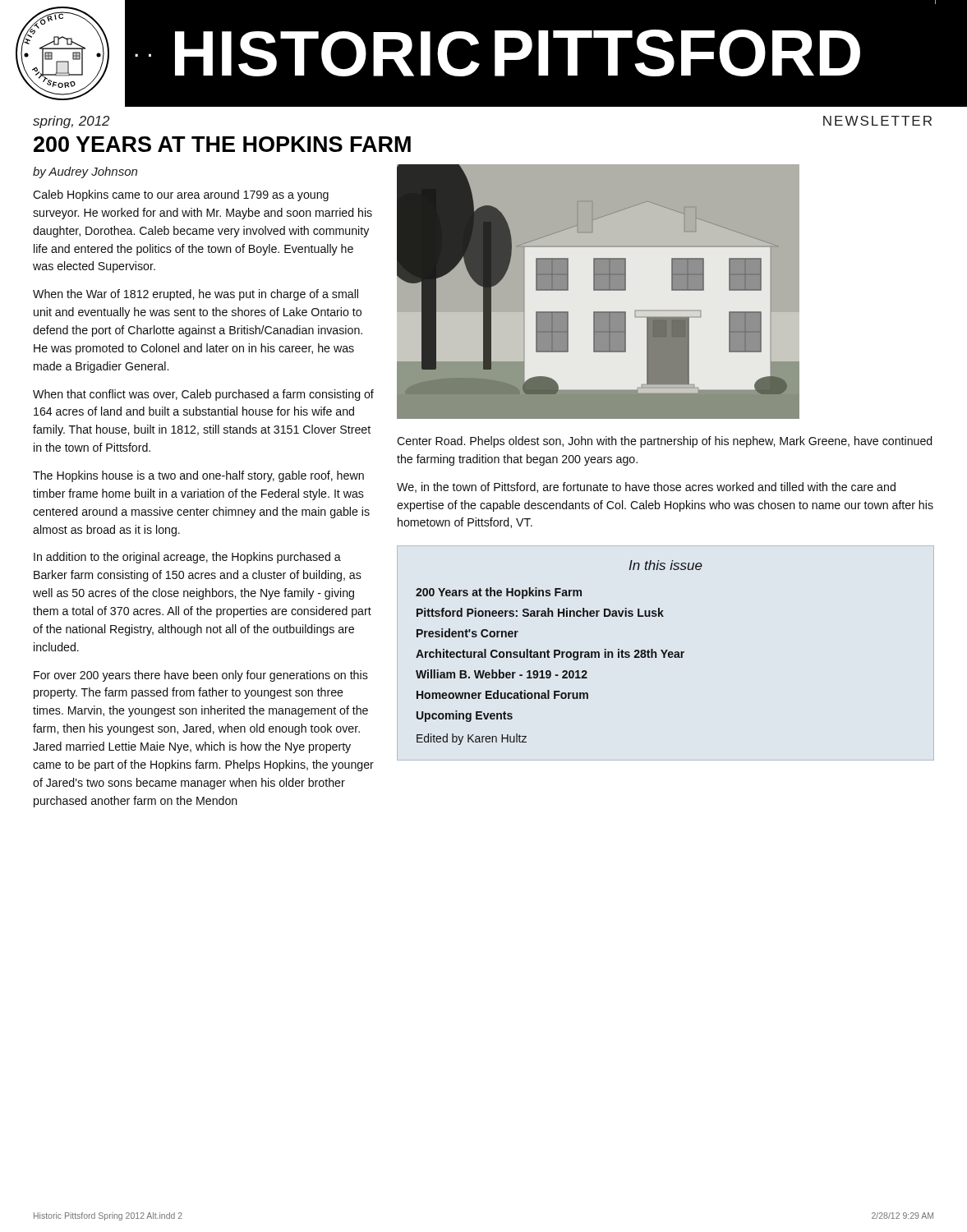Select the list item that reads "Architectural Consultant Program in its 28th Year"

(550, 654)
